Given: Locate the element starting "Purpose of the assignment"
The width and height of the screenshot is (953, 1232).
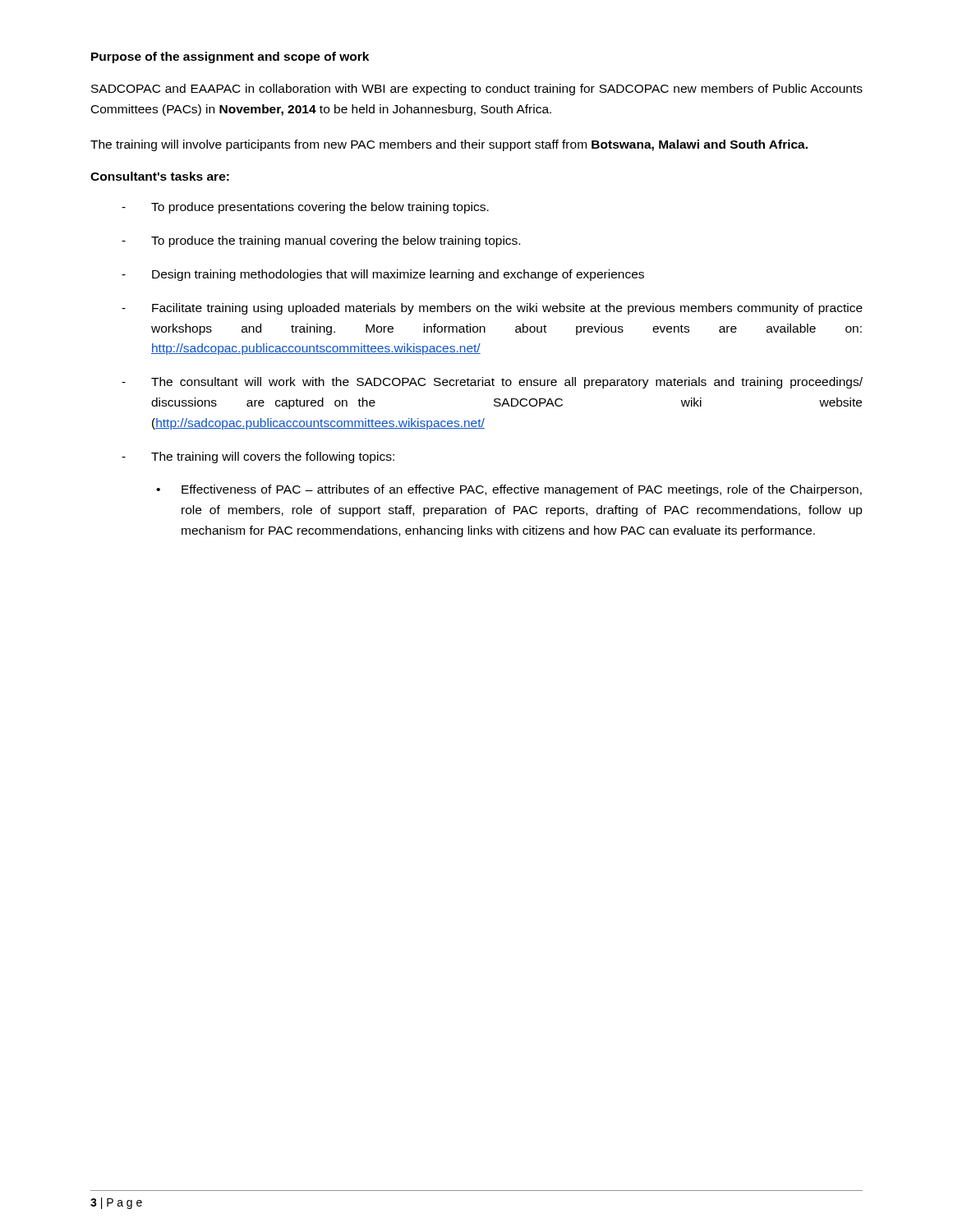Looking at the screenshot, I should point(230,56).
